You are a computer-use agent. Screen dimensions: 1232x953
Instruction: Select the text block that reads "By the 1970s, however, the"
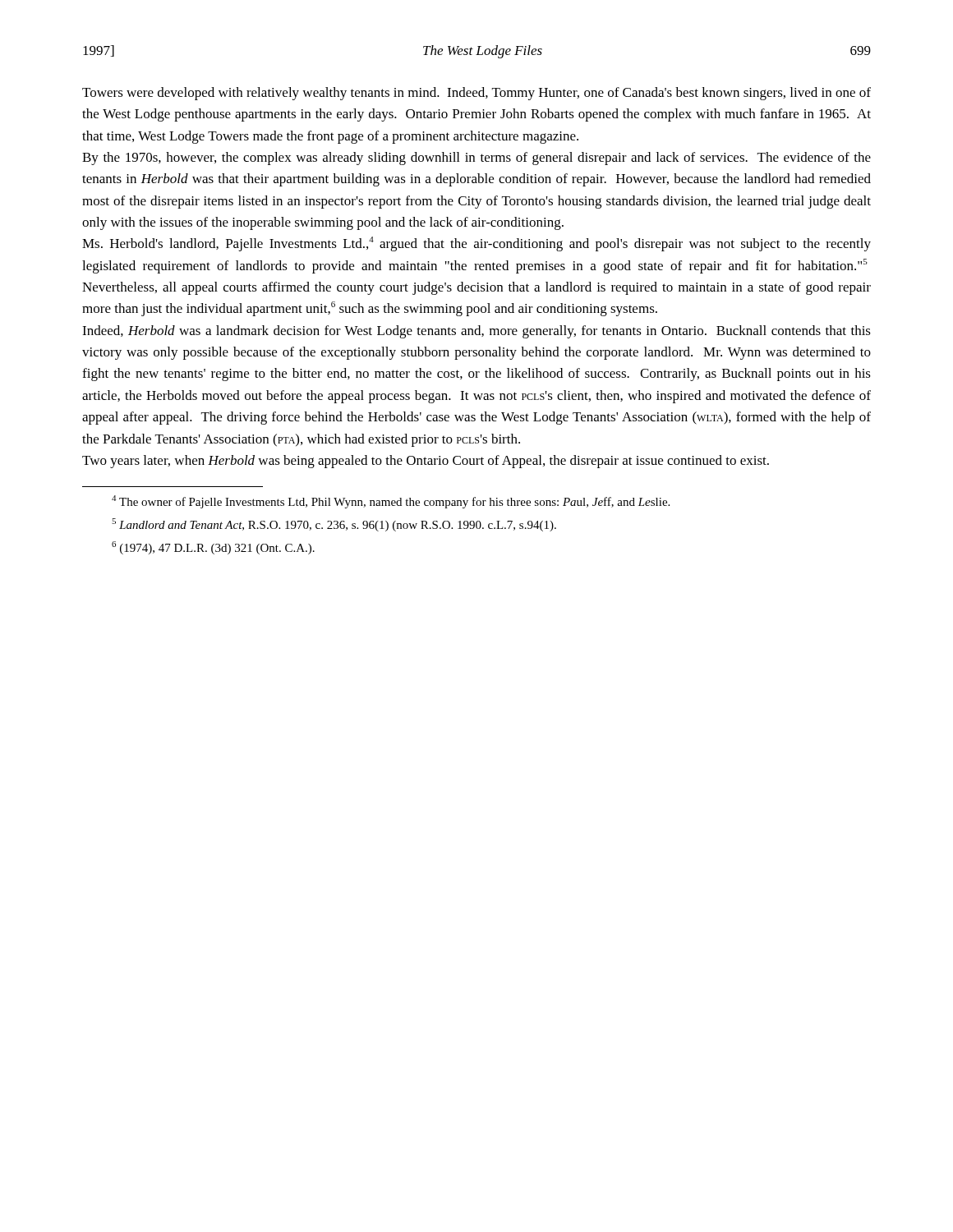[476, 190]
